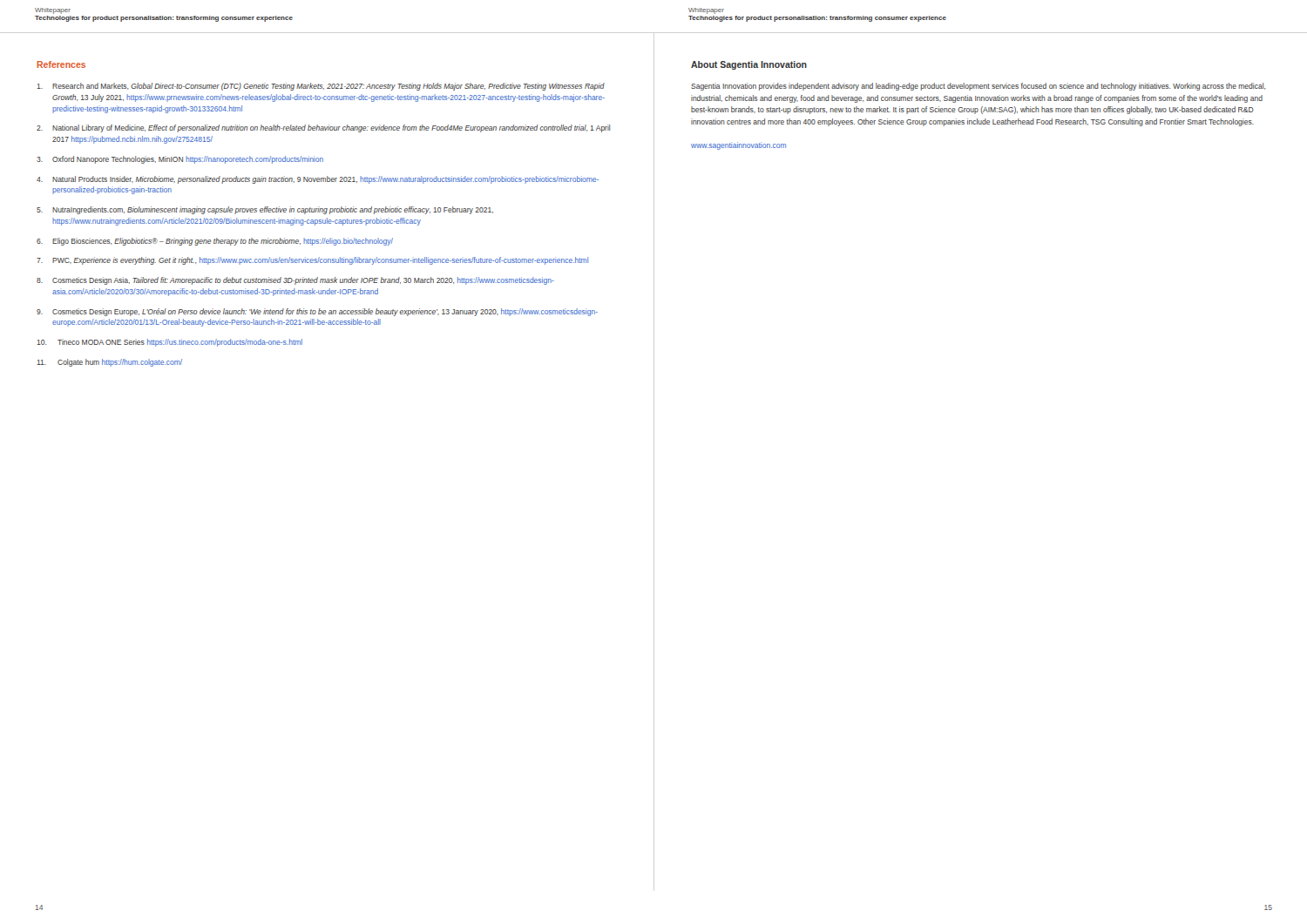Click on the section header that says "About Sagentia Innovation"

[749, 64]
